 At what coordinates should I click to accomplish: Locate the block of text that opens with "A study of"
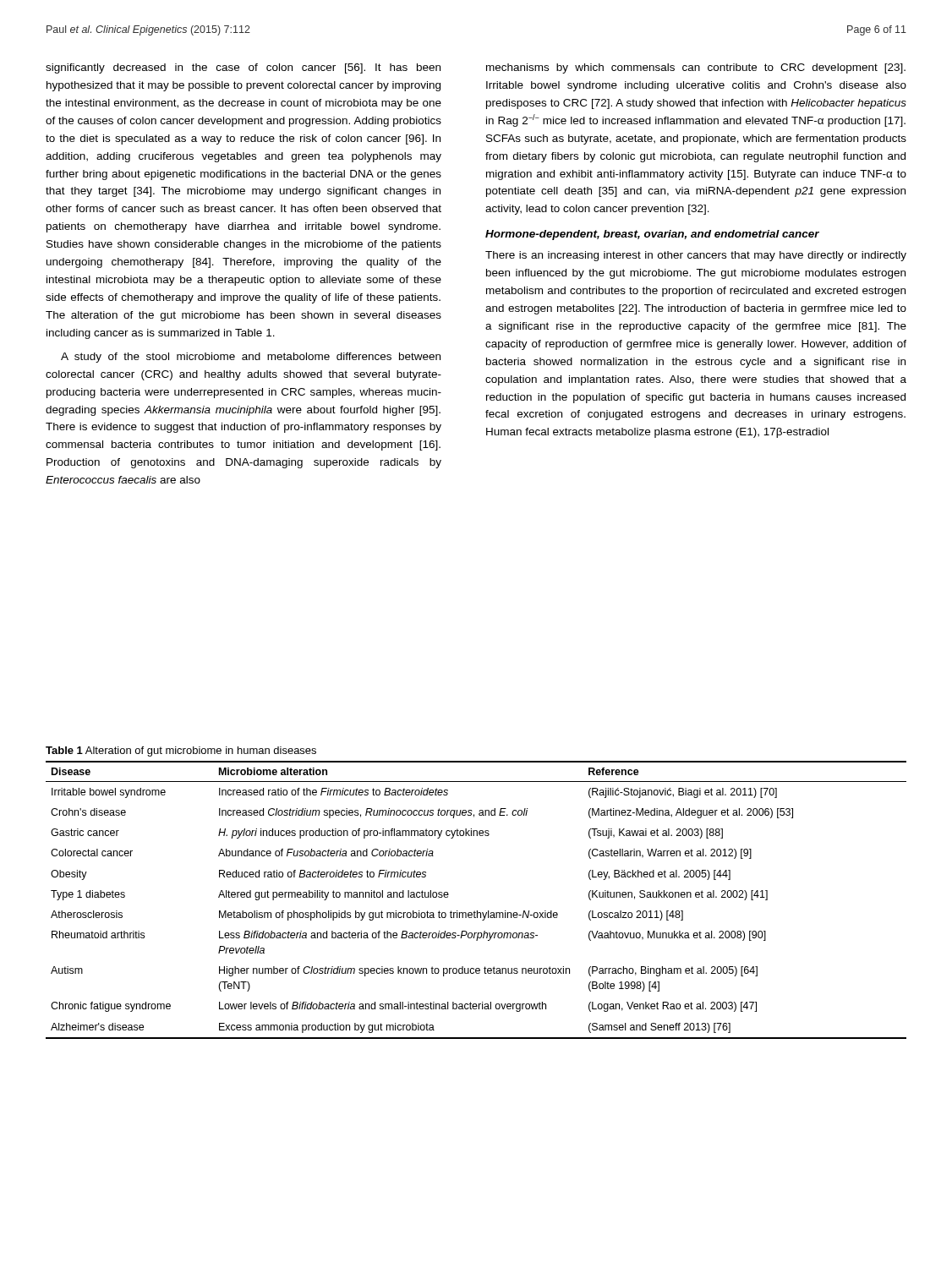[244, 419]
